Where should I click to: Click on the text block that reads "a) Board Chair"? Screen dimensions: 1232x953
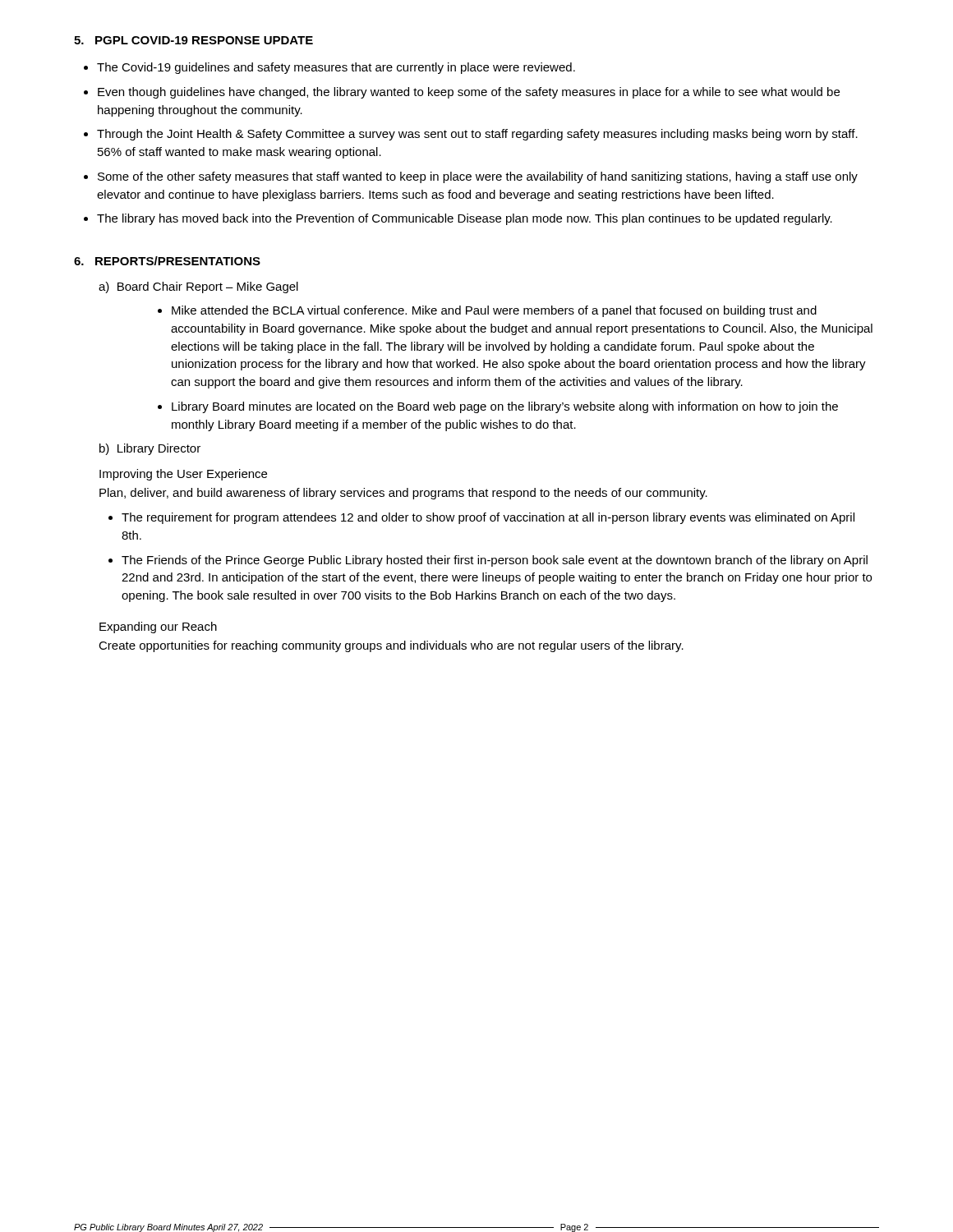[199, 286]
